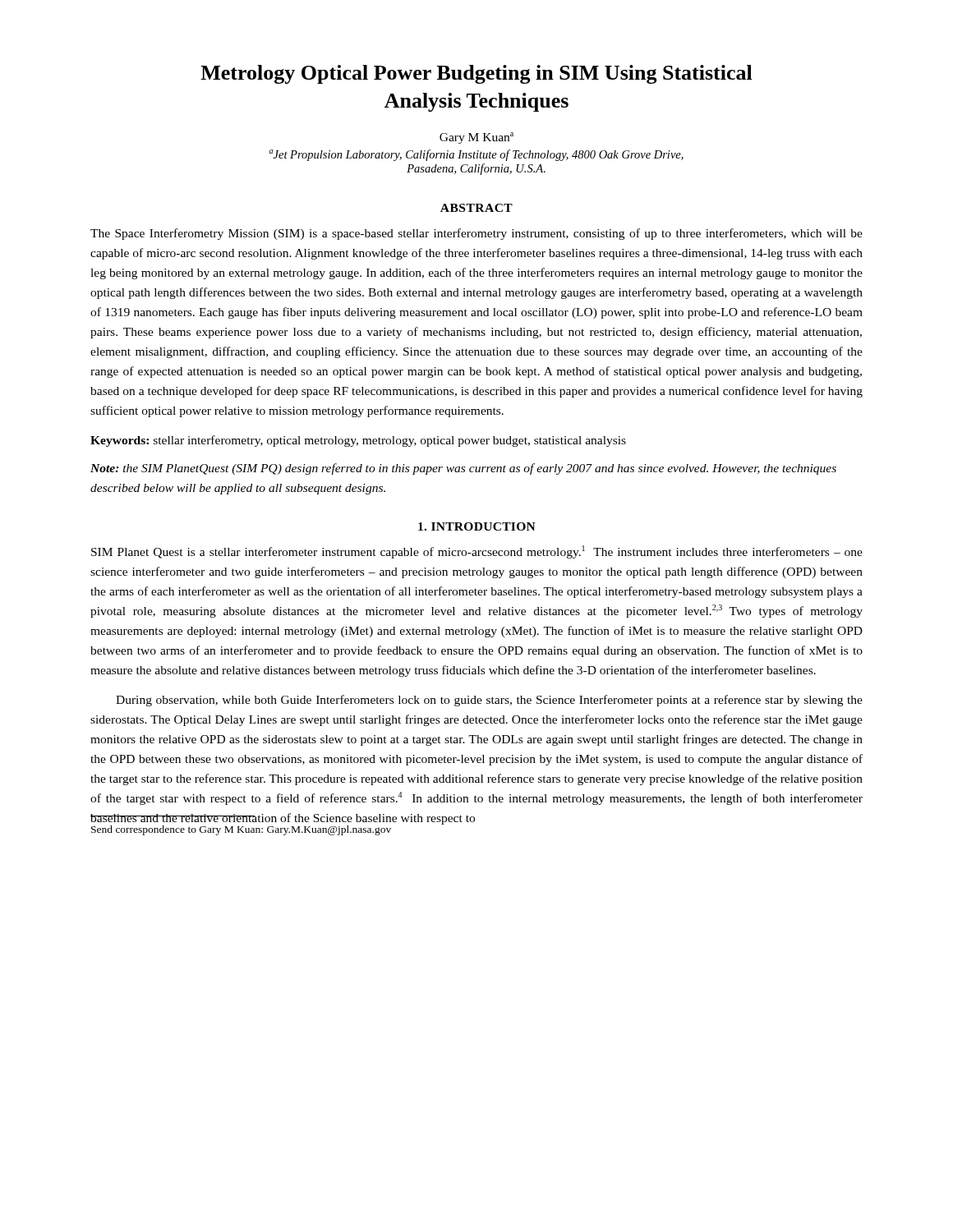Select the section header containing "1. INTRODUCTION"
Screen dimensions: 1232x953
(476, 526)
